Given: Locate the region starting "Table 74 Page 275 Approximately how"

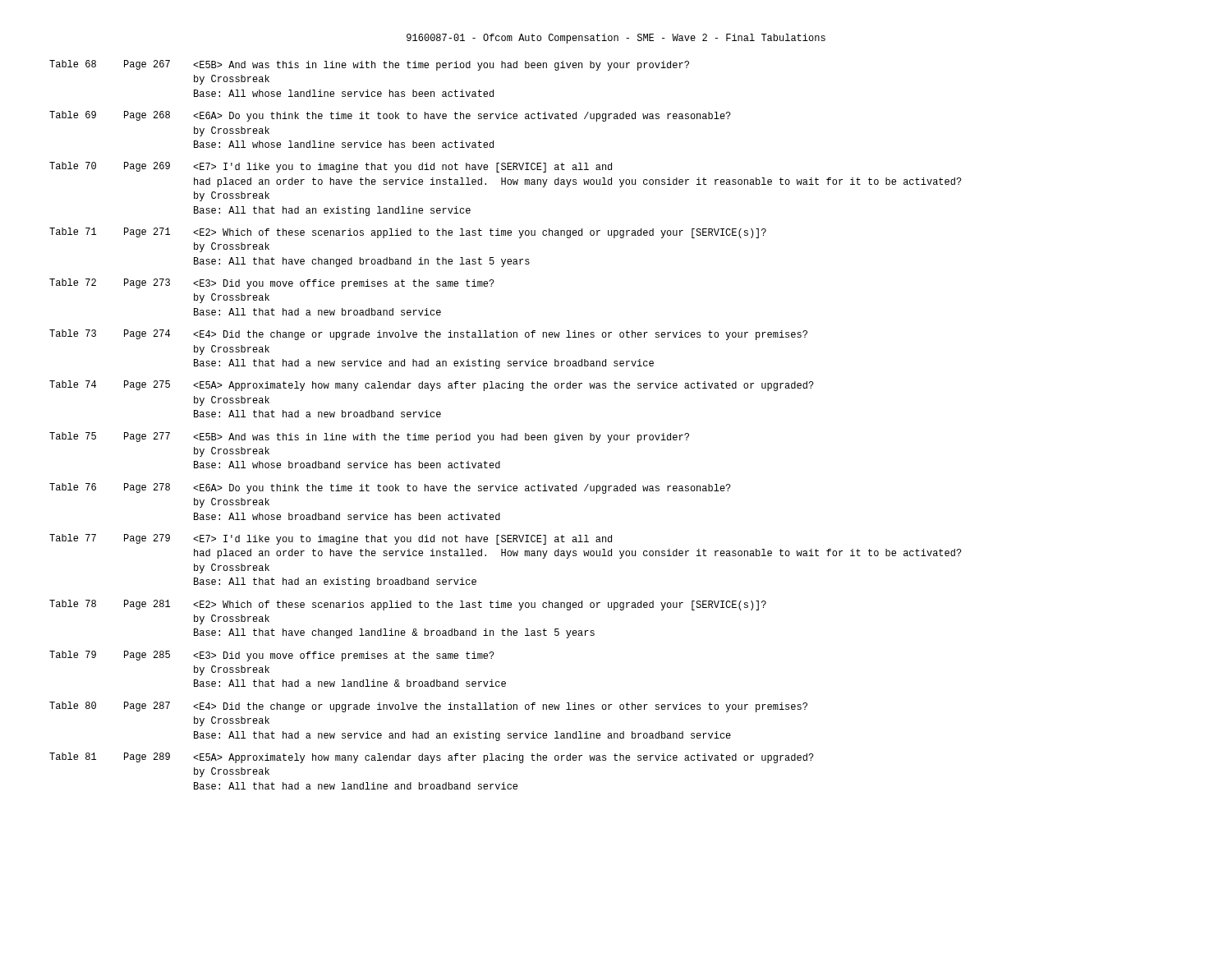Looking at the screenshot, I should [432, 386].
